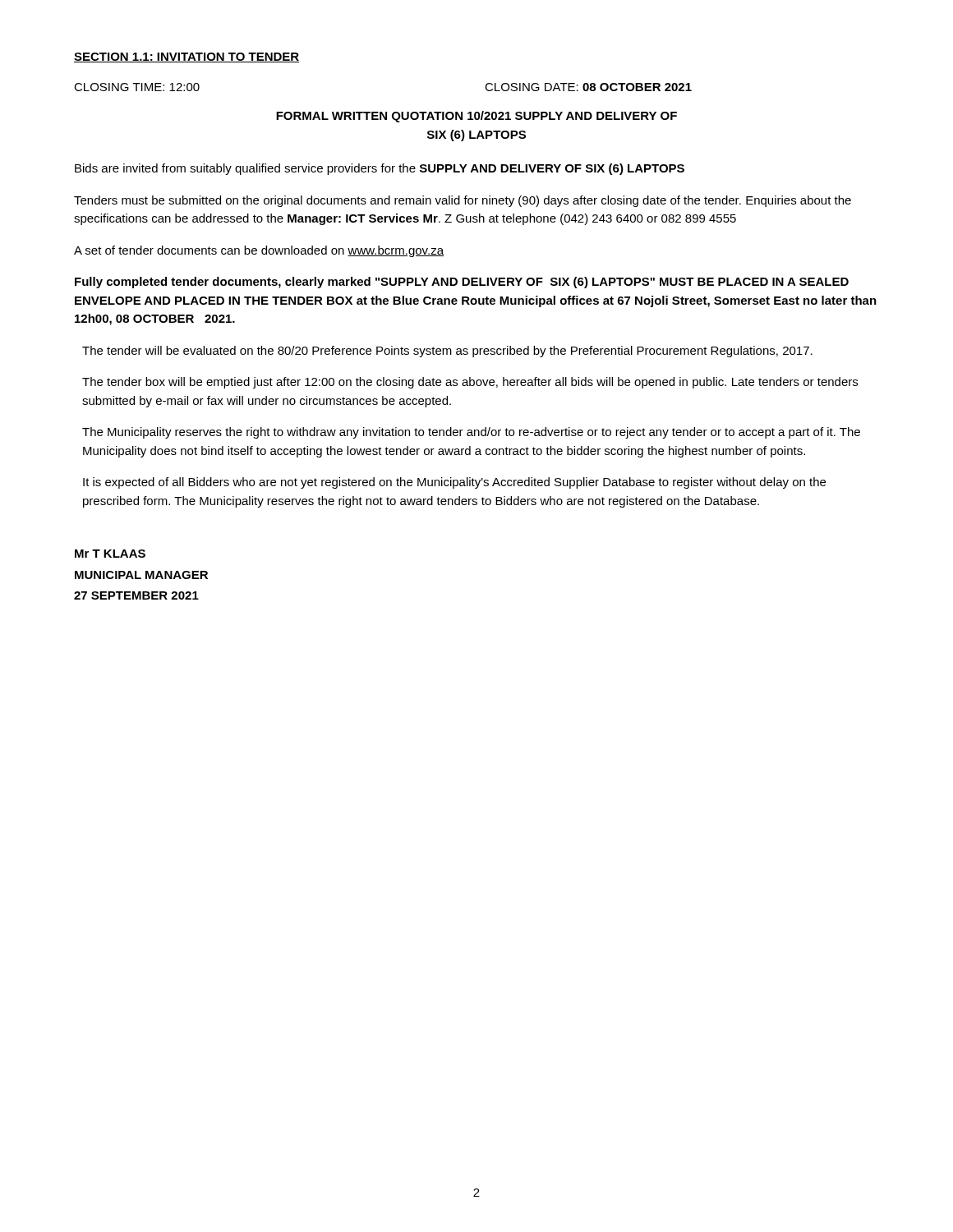Viewport: 953px width, 1232px height.
Task: Find the text starting "Fully completed tender documents, clearly marked"
Action: (475, 300)
